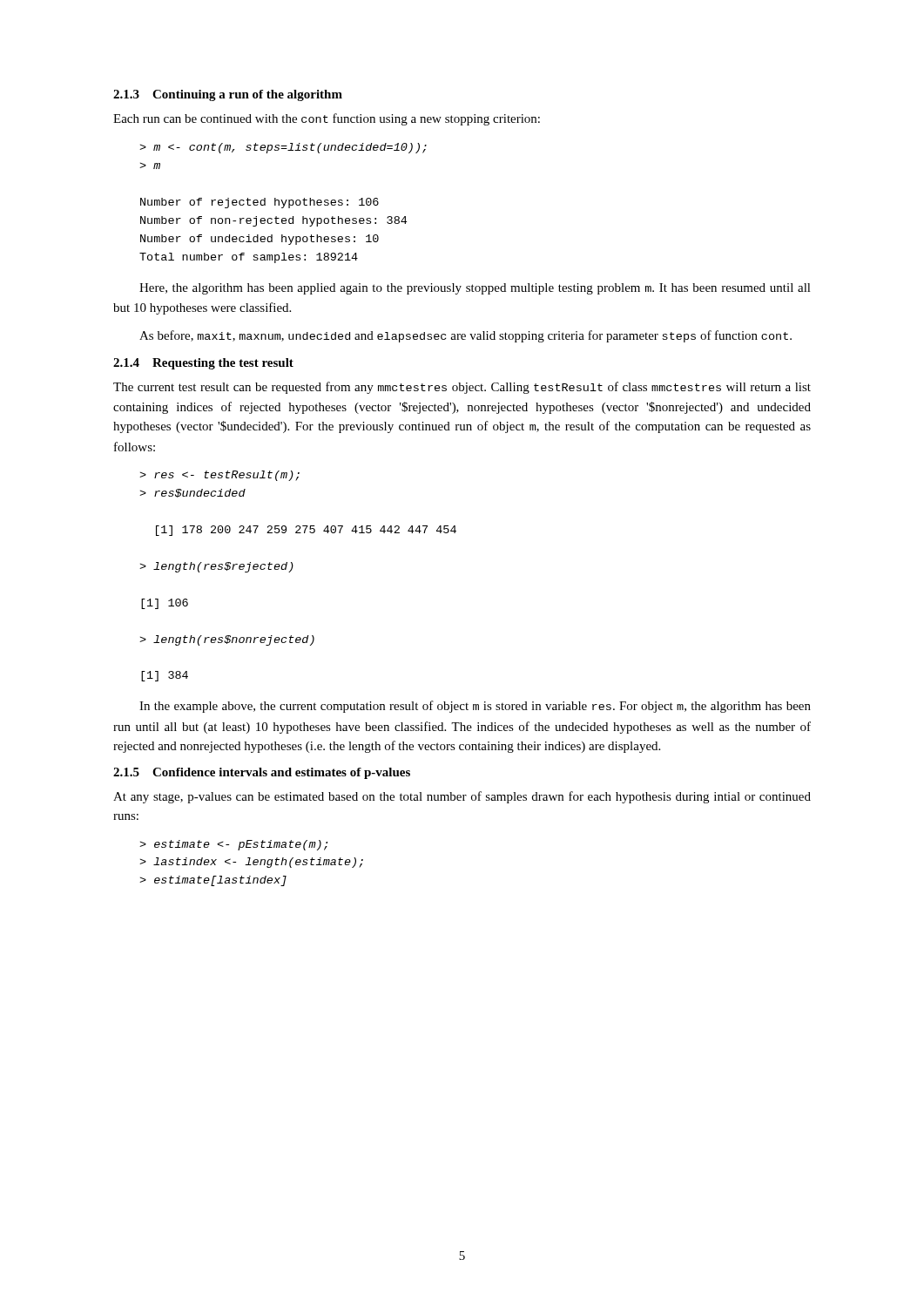Click on the text block containing "At any stage, p-values can be estimated based"

(x=462, y=806)
